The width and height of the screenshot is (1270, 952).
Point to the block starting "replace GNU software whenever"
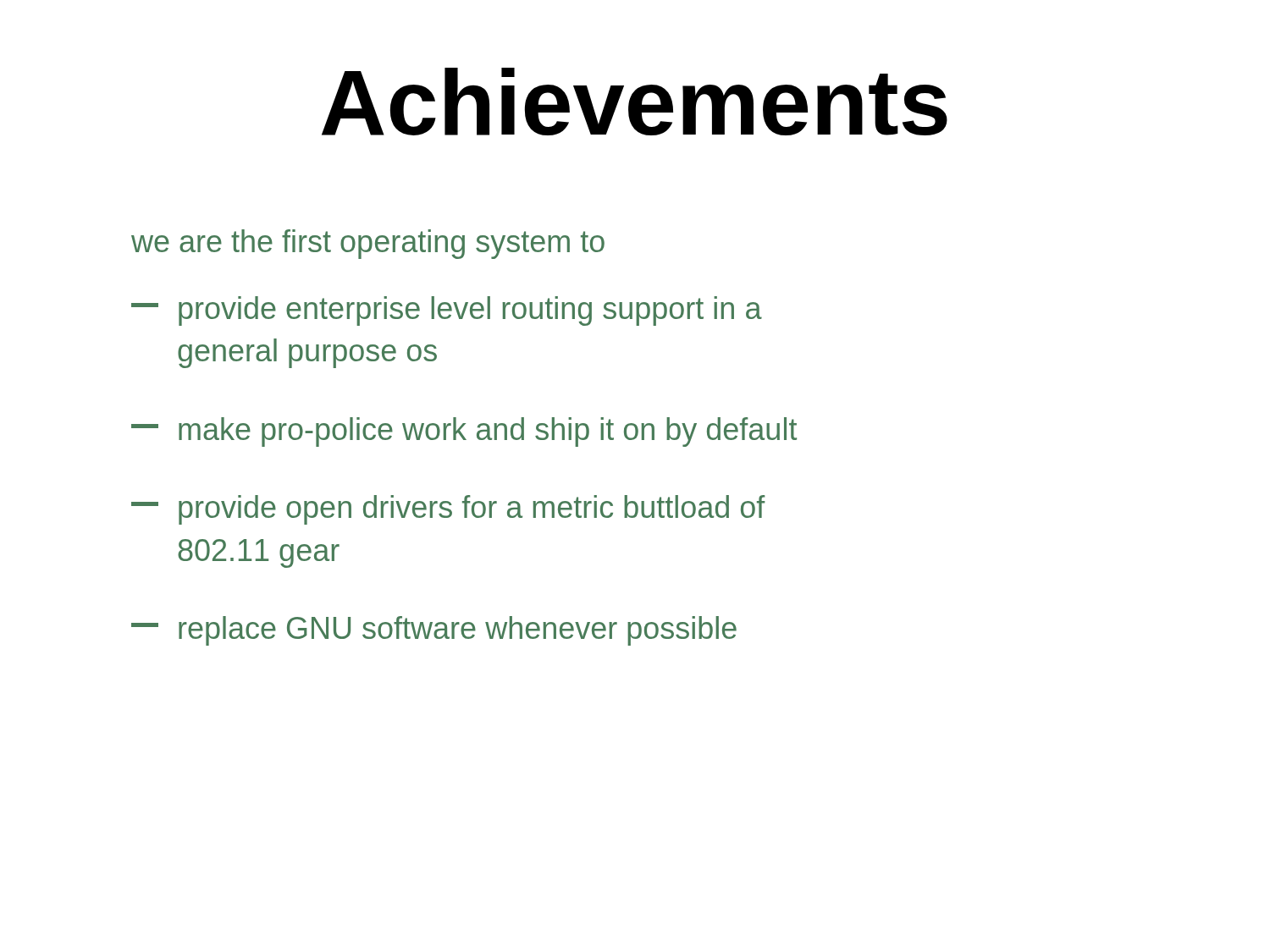click(639, 629)
